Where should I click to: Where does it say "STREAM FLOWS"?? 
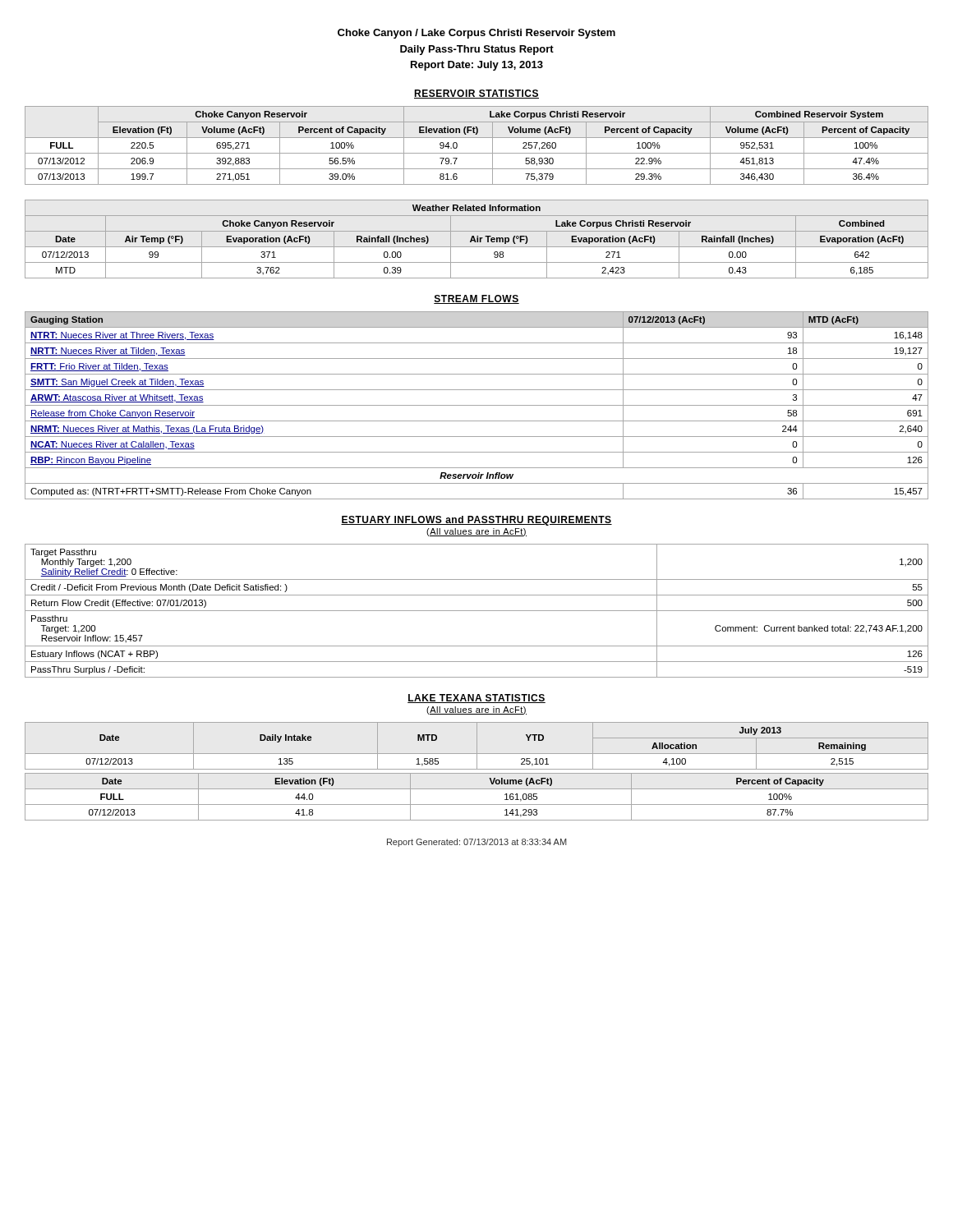476,299
